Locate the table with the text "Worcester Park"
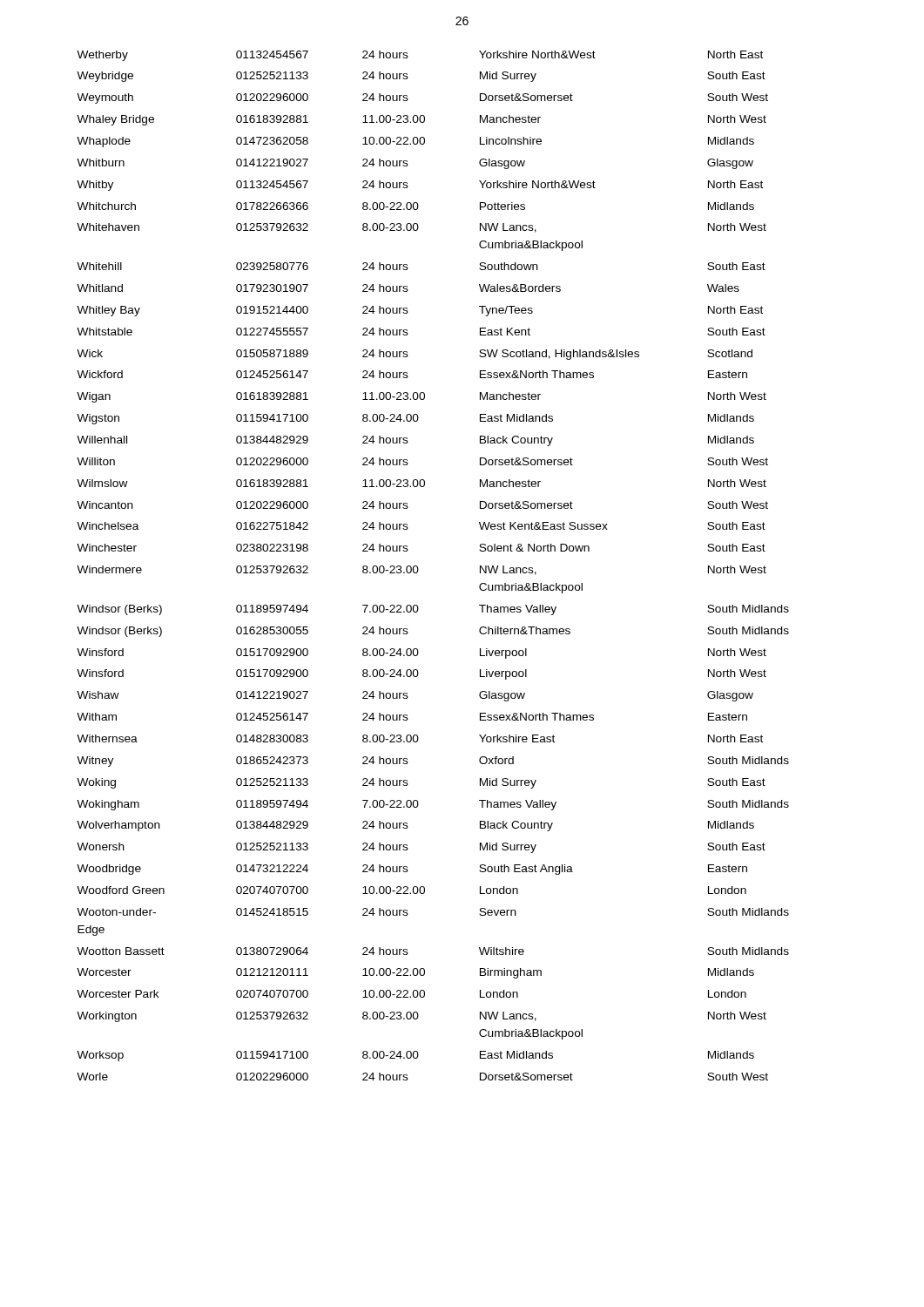 tap(462, 566)
